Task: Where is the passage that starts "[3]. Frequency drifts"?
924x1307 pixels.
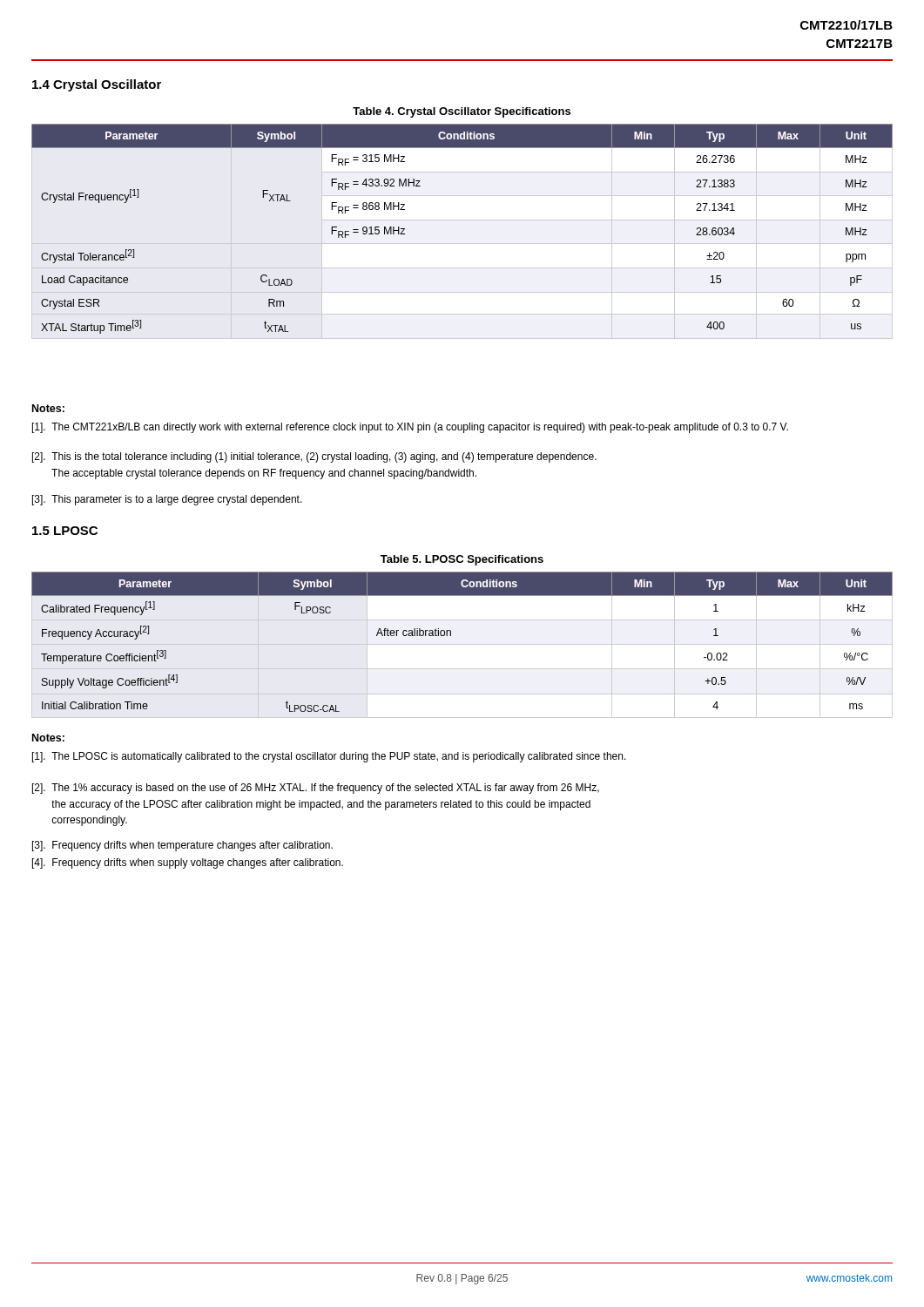Action: [182, 845]
